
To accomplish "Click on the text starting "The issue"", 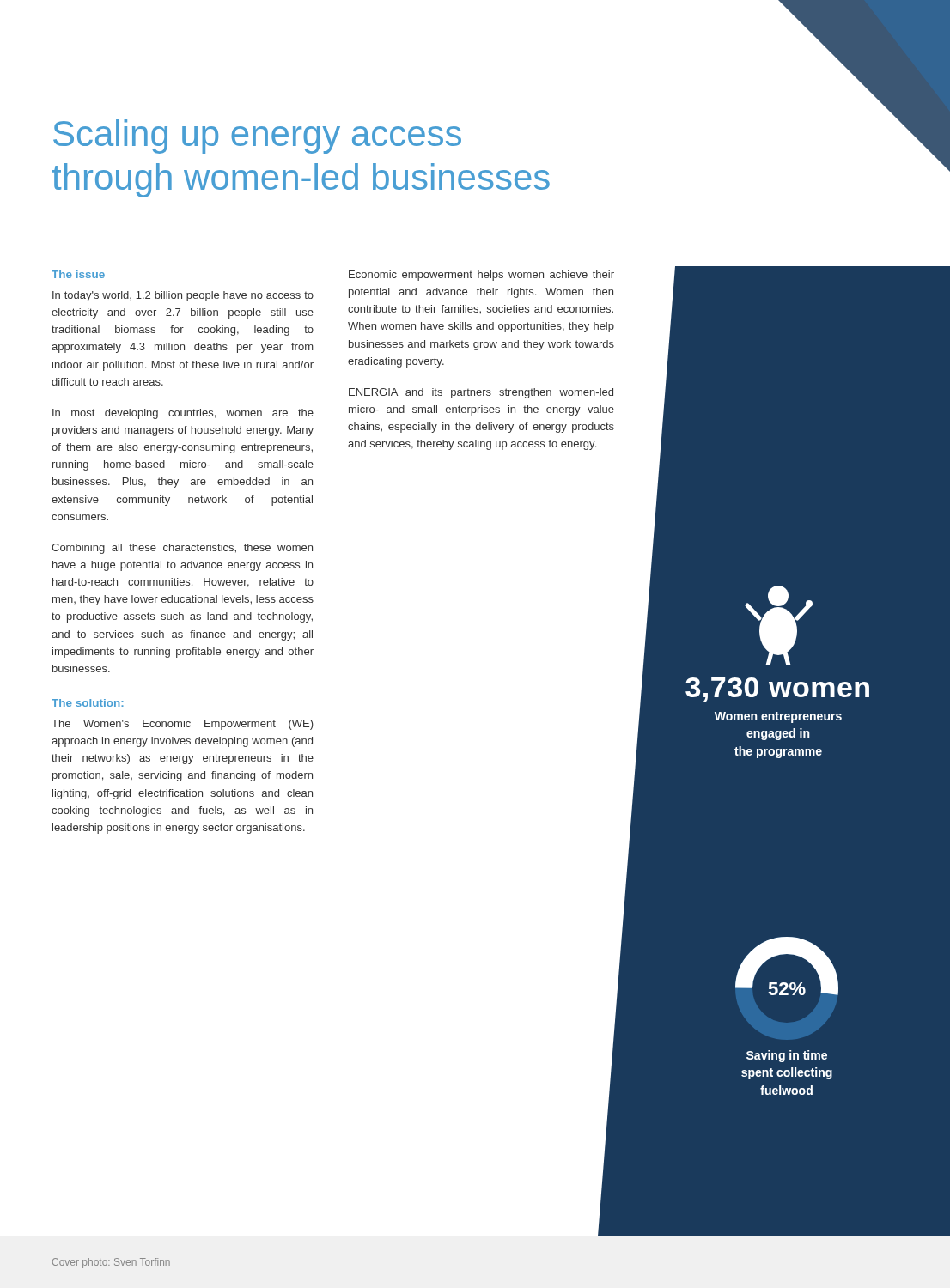I will pyautogui.click(x=78, y=274).
